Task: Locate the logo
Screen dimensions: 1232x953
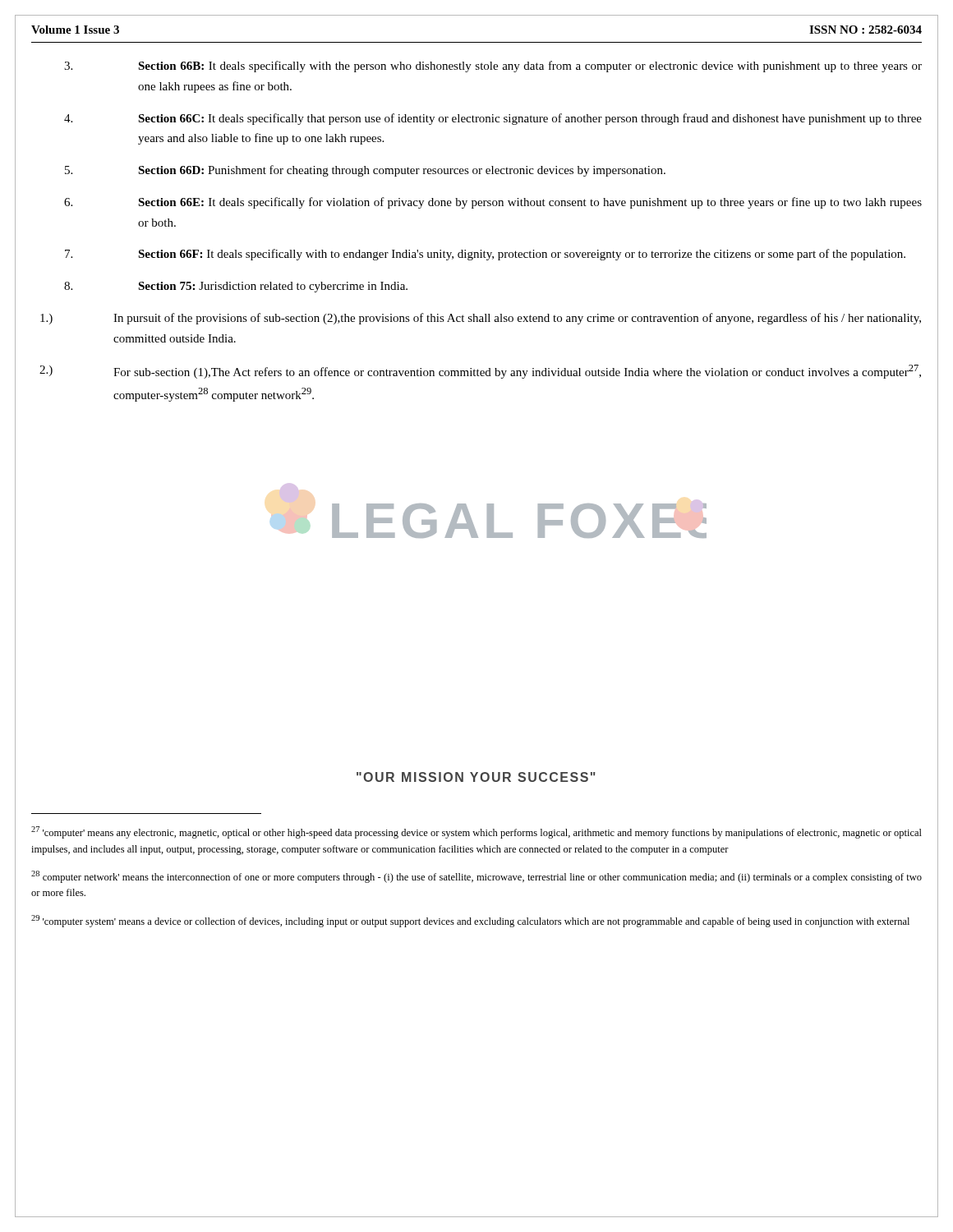Action: (x=476, y=513)
